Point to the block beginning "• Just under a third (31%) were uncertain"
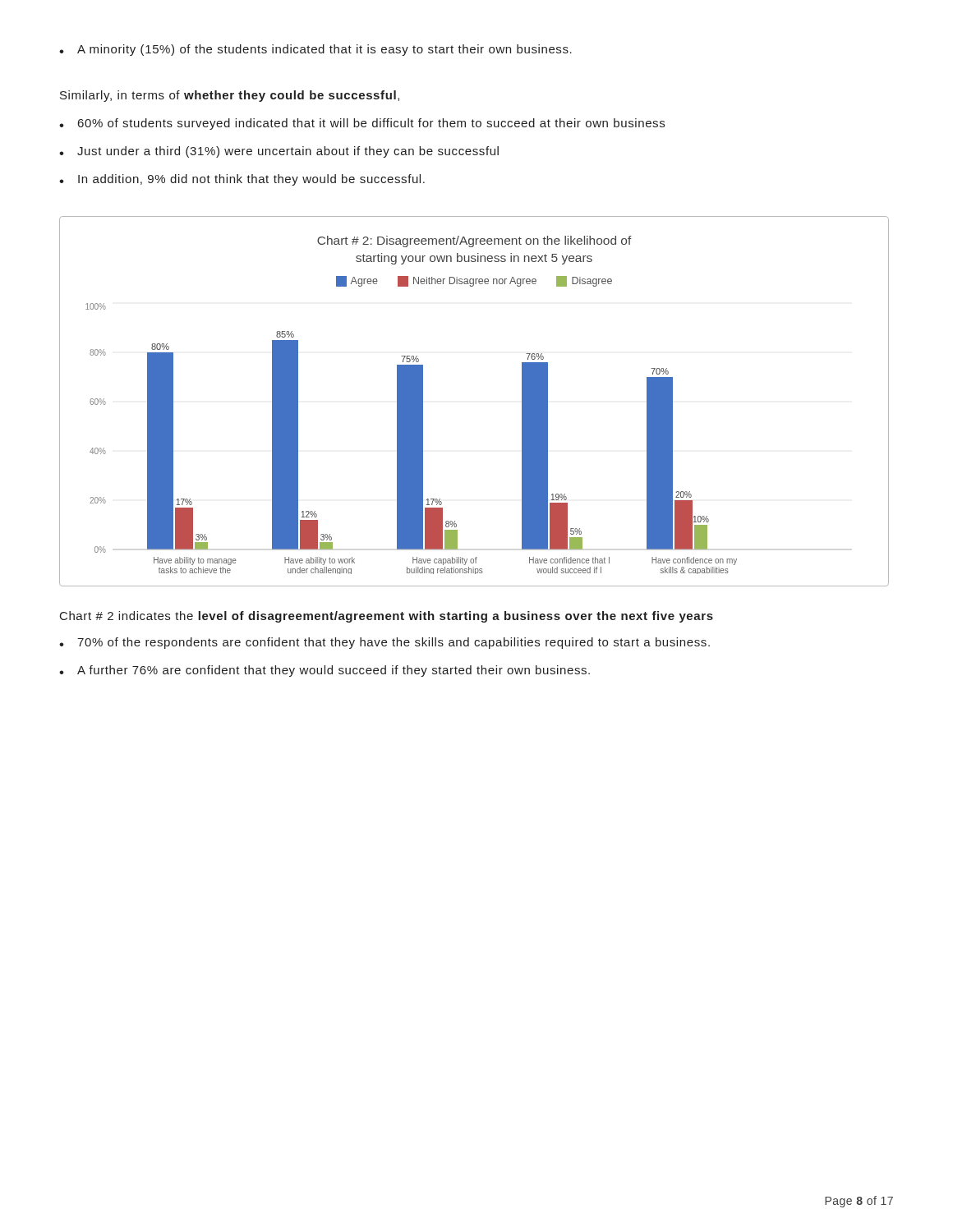The height and width of the screenshot is (1232, 953). 474,153
